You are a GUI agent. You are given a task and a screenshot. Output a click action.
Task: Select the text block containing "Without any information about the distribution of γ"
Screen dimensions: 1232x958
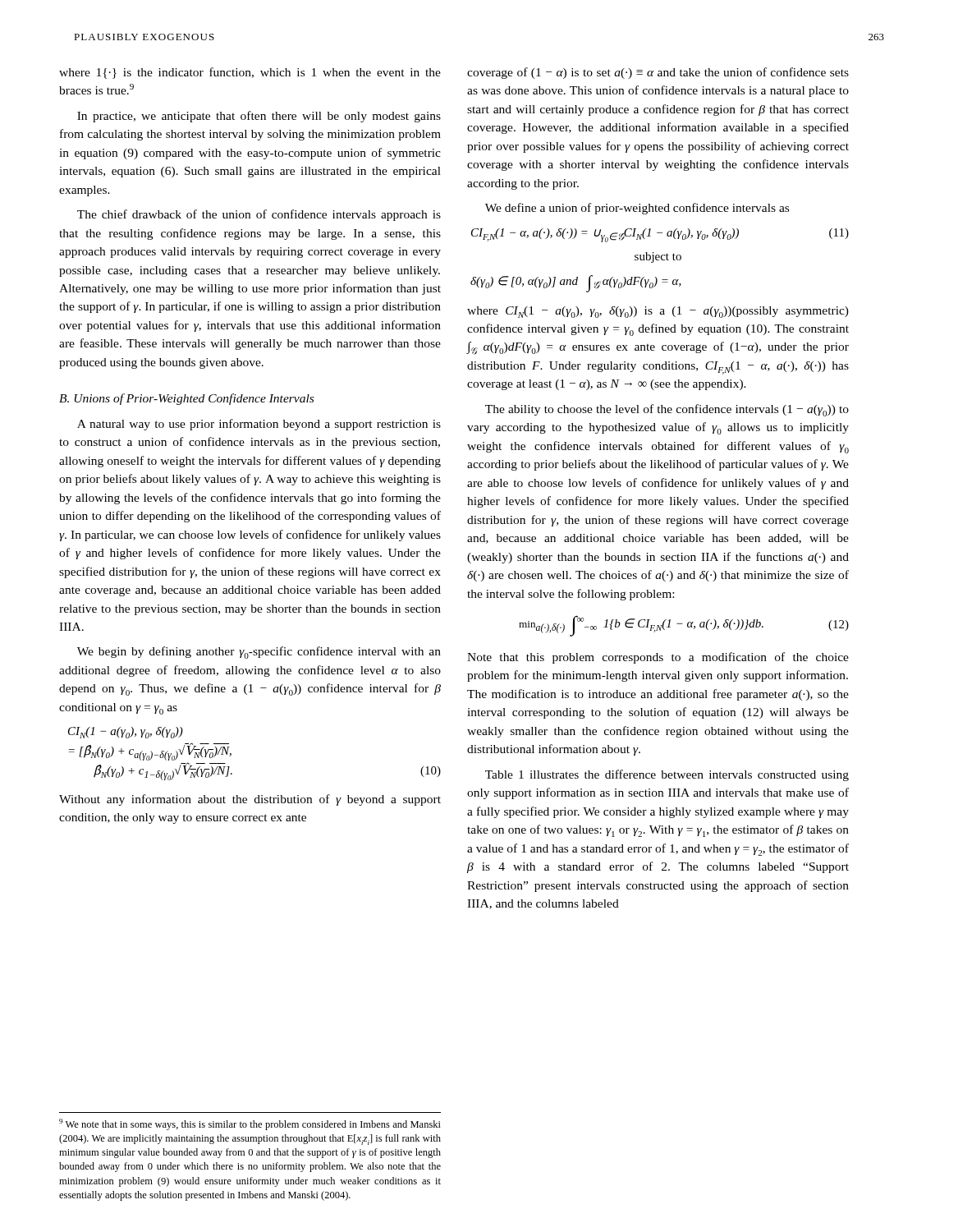click(x=250, y=808)
